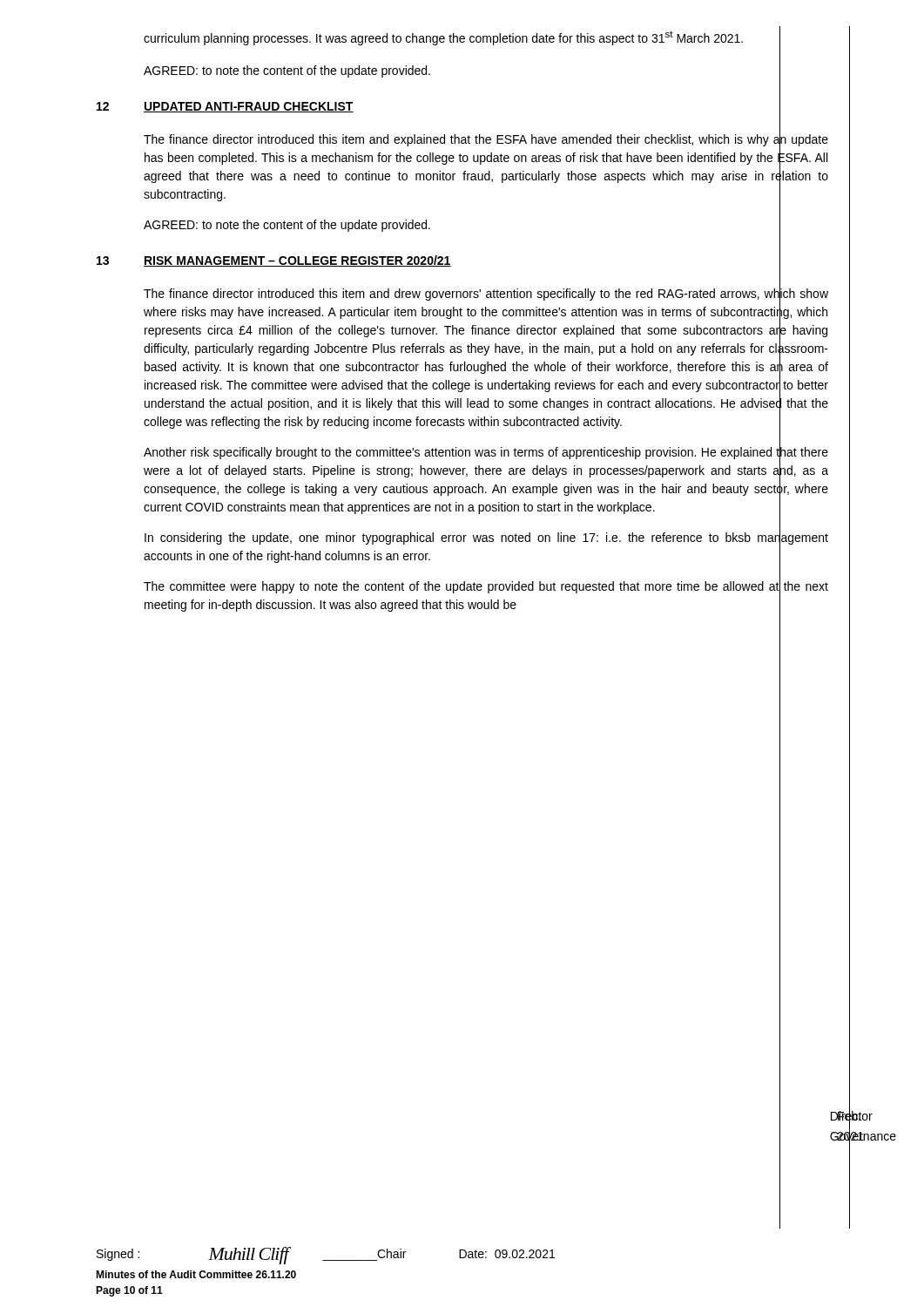The image size is (924, 1307).
Task: Find the text block that says "Another risk specifically"
Action: (486, 479)
